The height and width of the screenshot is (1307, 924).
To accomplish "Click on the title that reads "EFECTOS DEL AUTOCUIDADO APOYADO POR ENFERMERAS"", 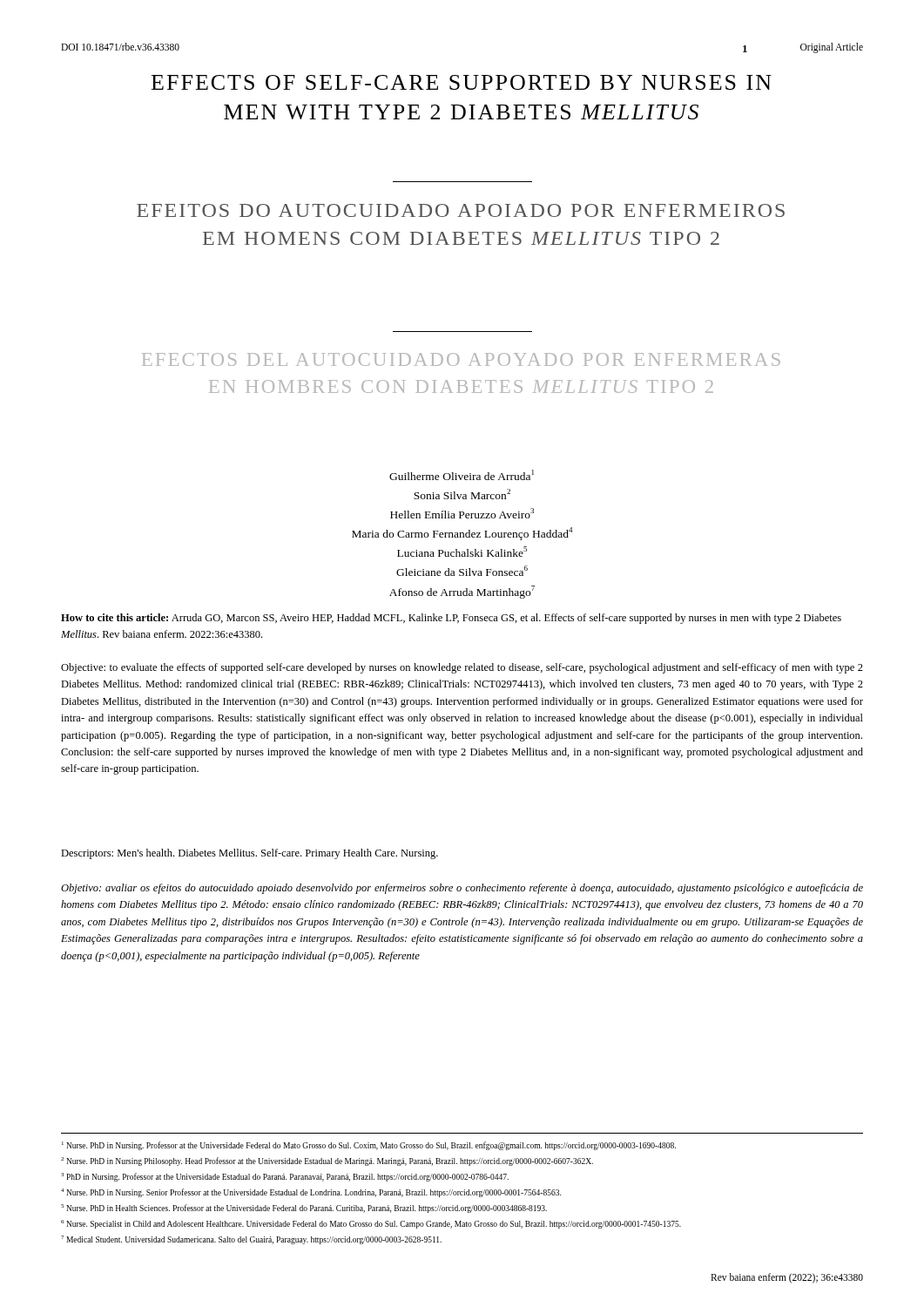I will click(x=462, y=373).
